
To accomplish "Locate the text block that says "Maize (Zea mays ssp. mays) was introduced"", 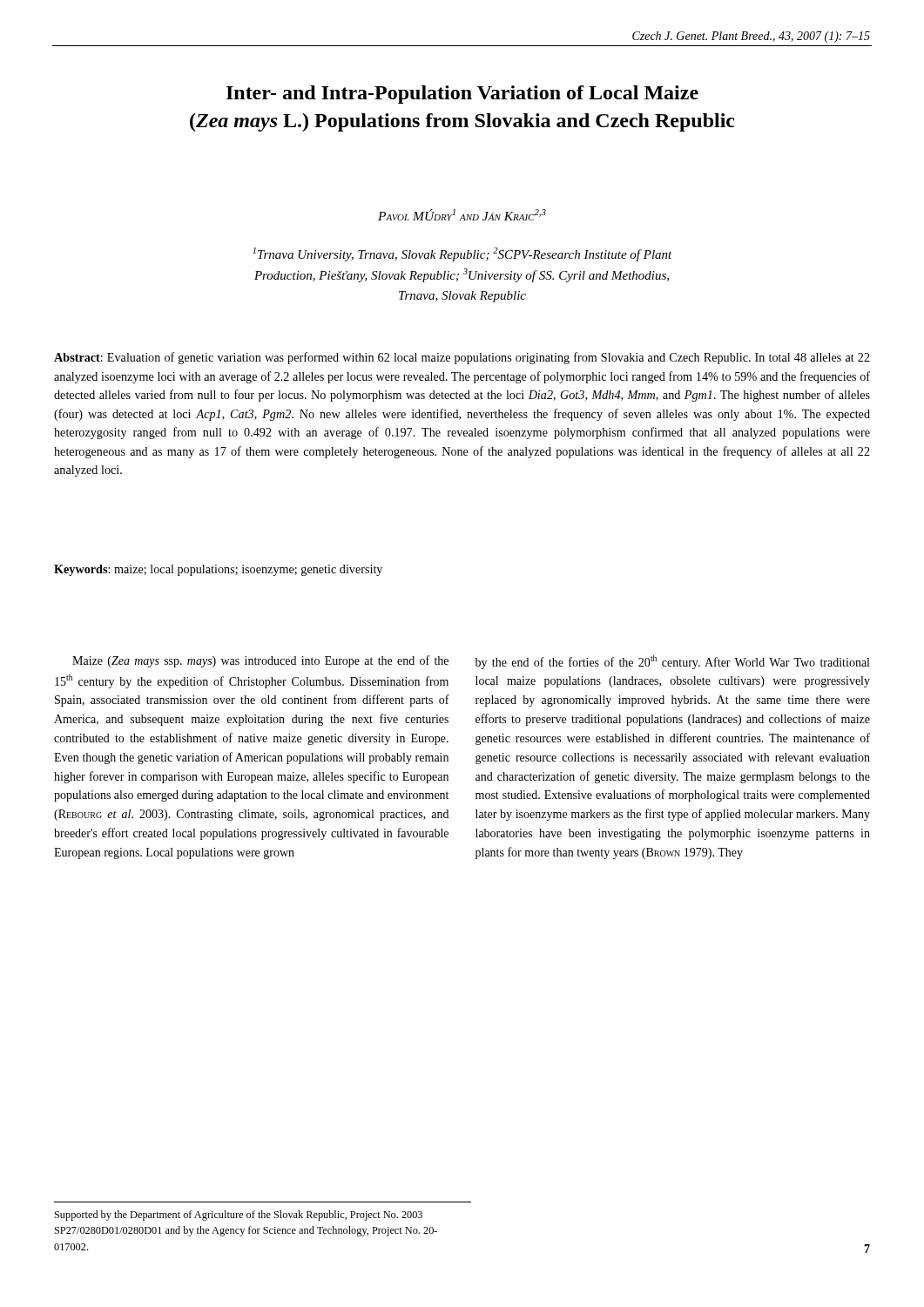I will [x=251, y=757].
